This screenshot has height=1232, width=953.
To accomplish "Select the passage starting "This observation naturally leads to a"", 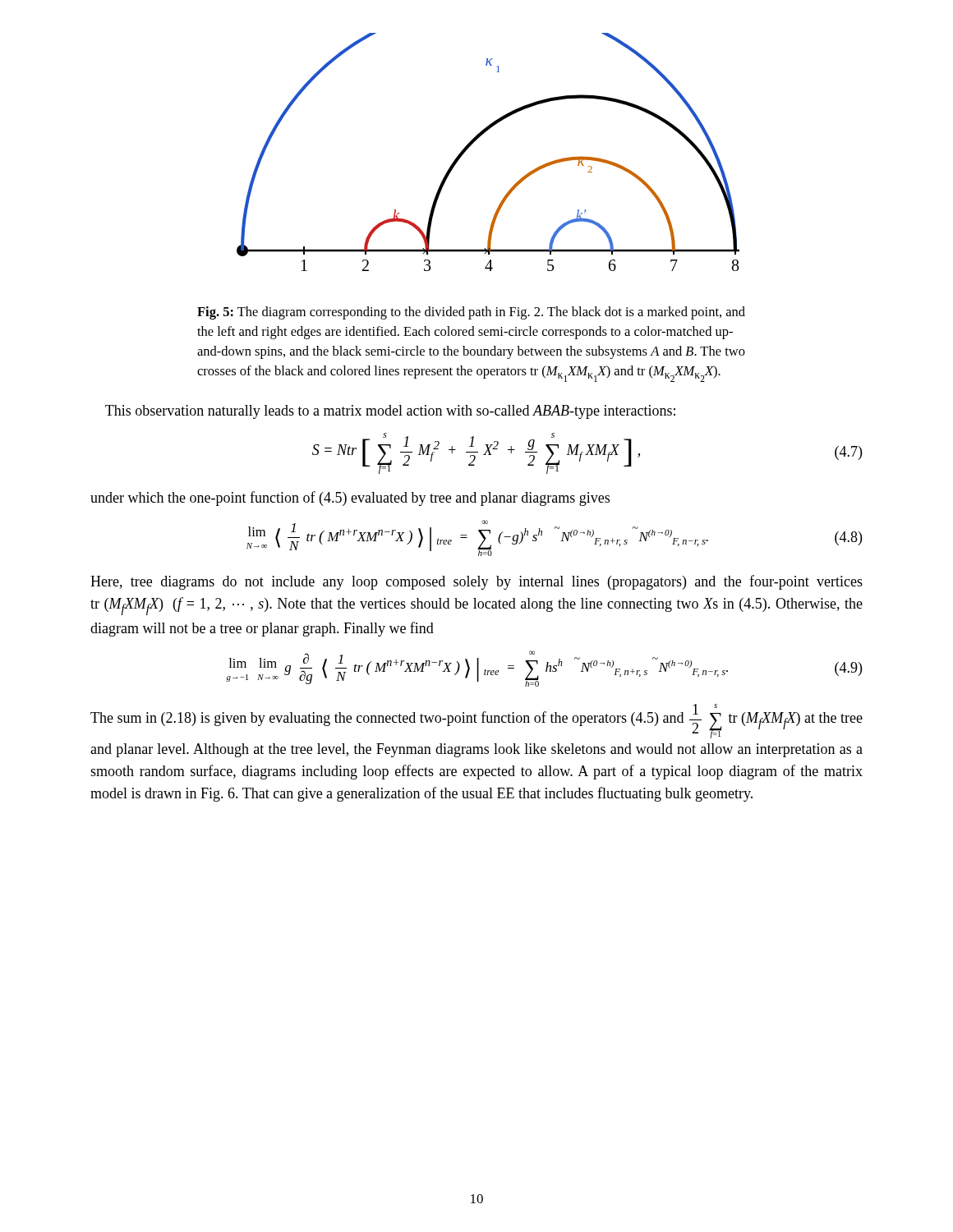I will pyautogui.click(x=383, y=411).
